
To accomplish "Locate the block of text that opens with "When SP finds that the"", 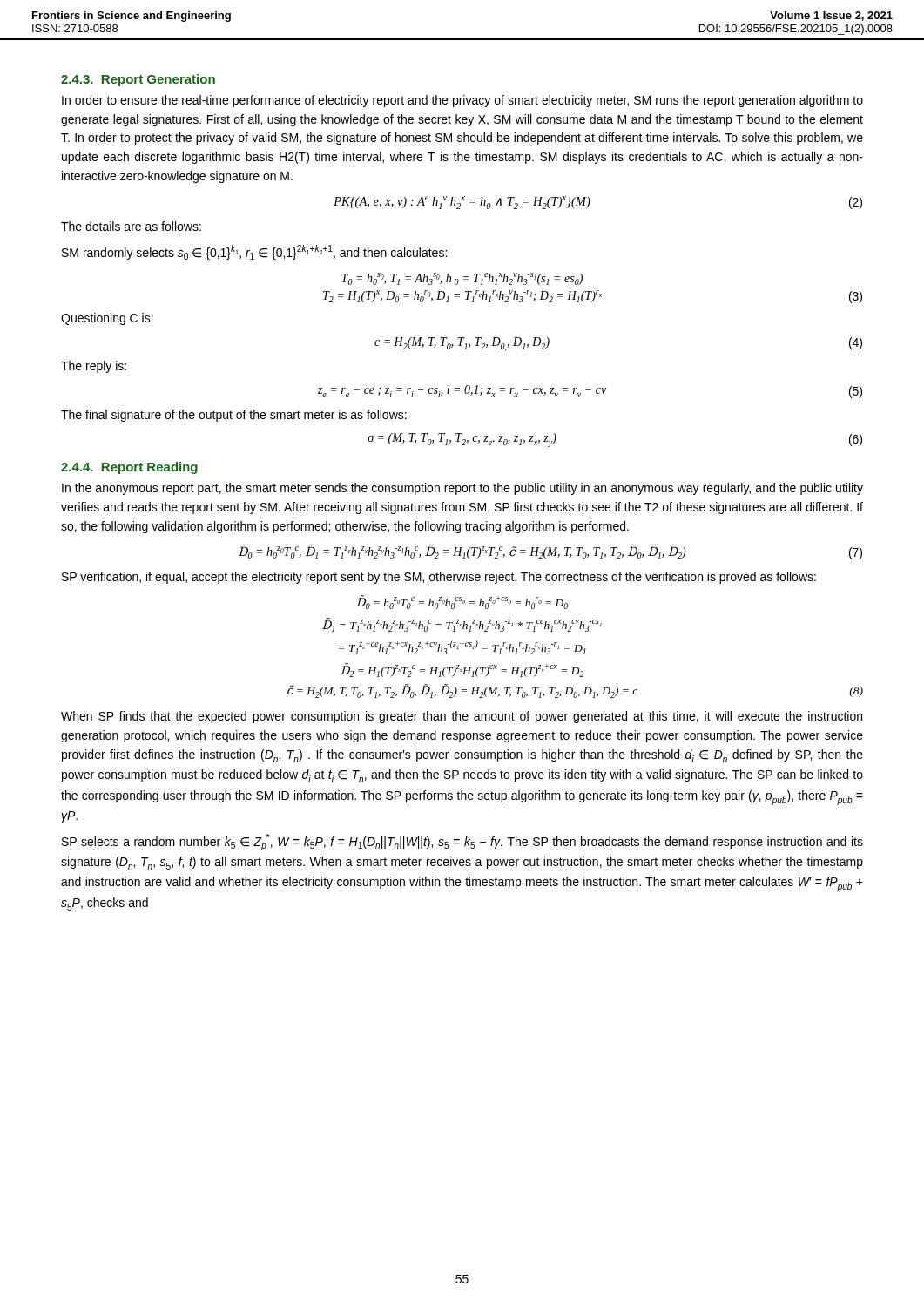I will pos(462,766).
